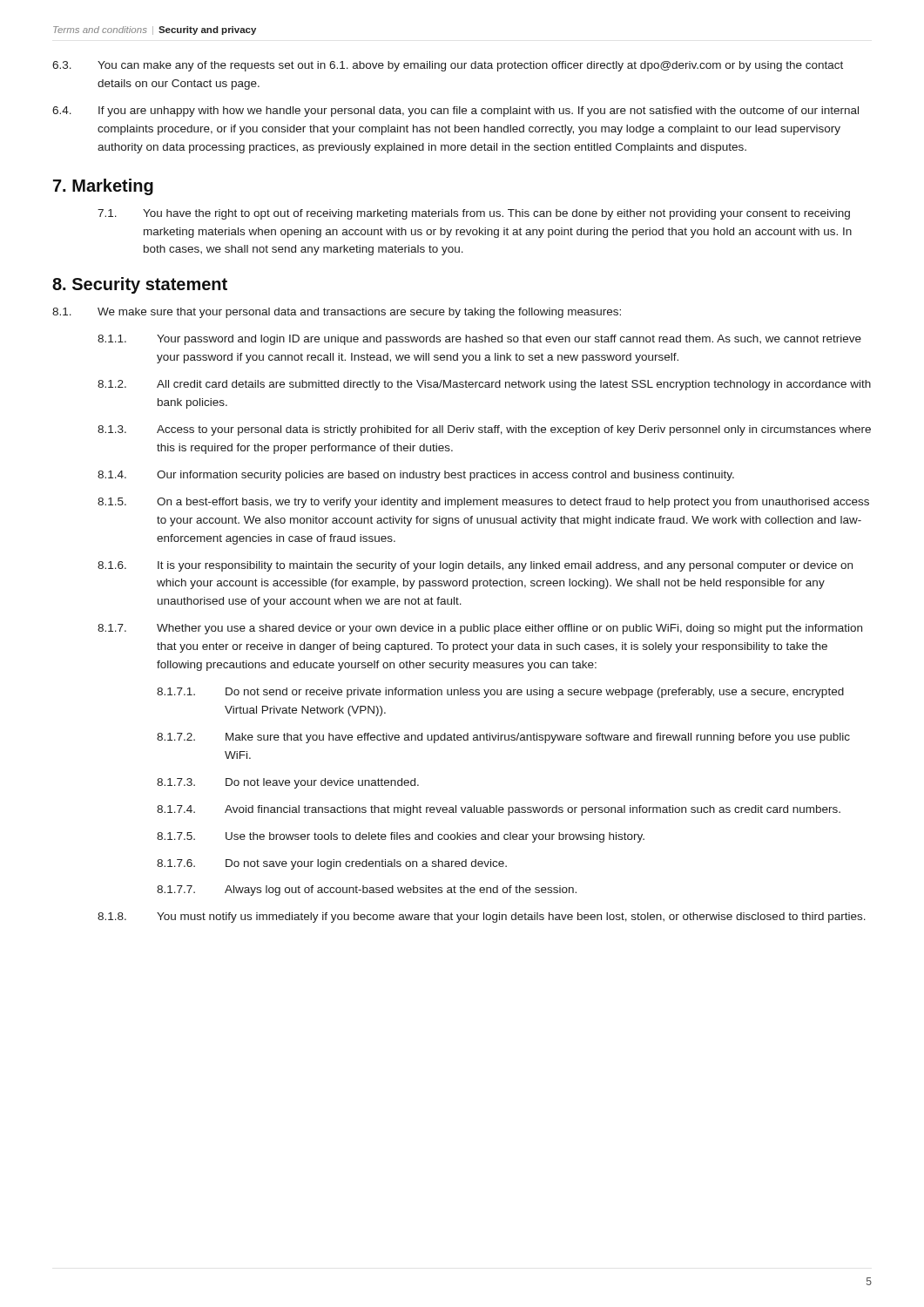Find the block on this page that starts "7.1. You have the right"
This screenshot has height=1307, width=924.
[x=485, y=232]
